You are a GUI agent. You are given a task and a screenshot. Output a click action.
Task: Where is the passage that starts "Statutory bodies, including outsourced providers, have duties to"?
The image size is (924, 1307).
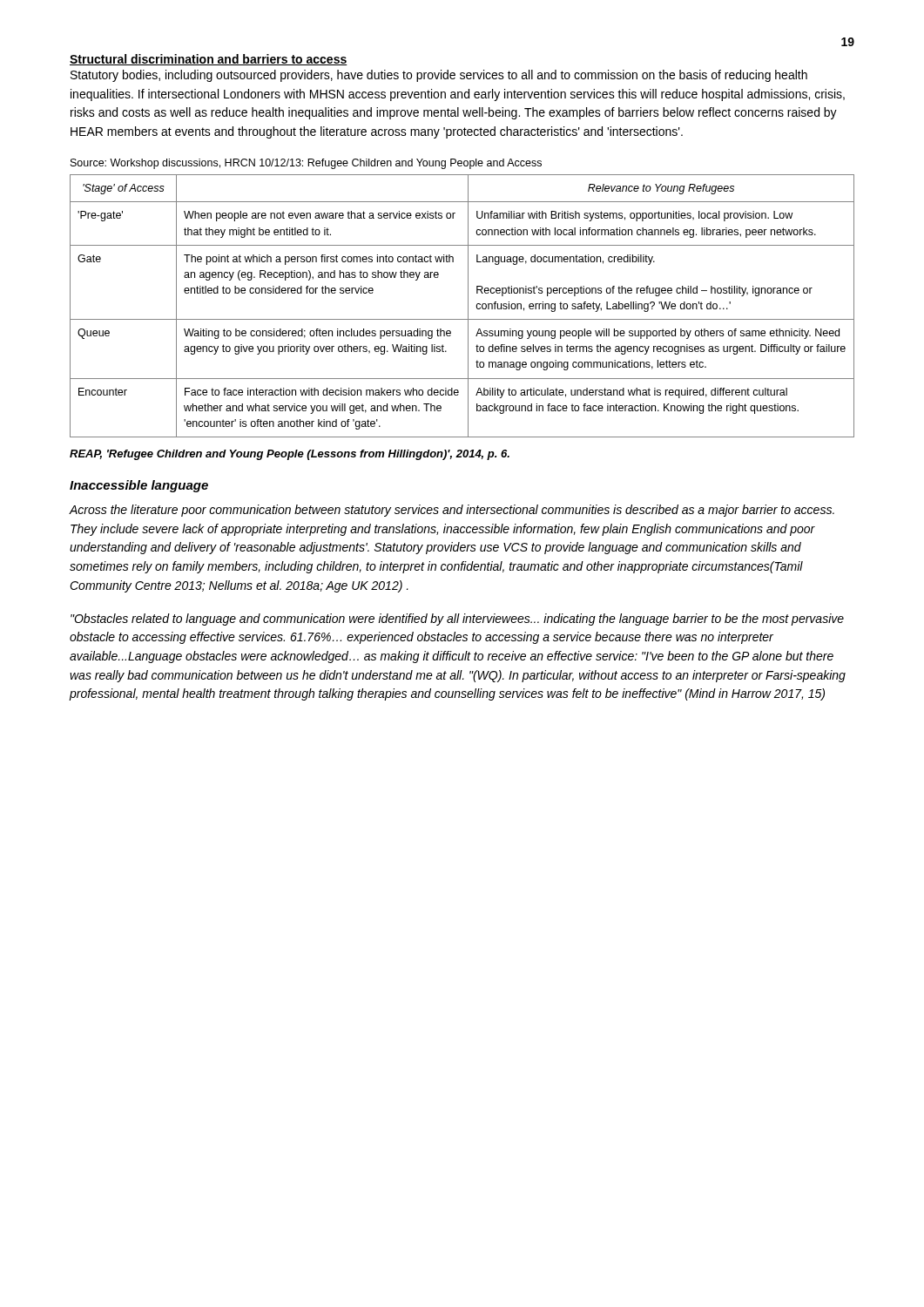(458, 103)
